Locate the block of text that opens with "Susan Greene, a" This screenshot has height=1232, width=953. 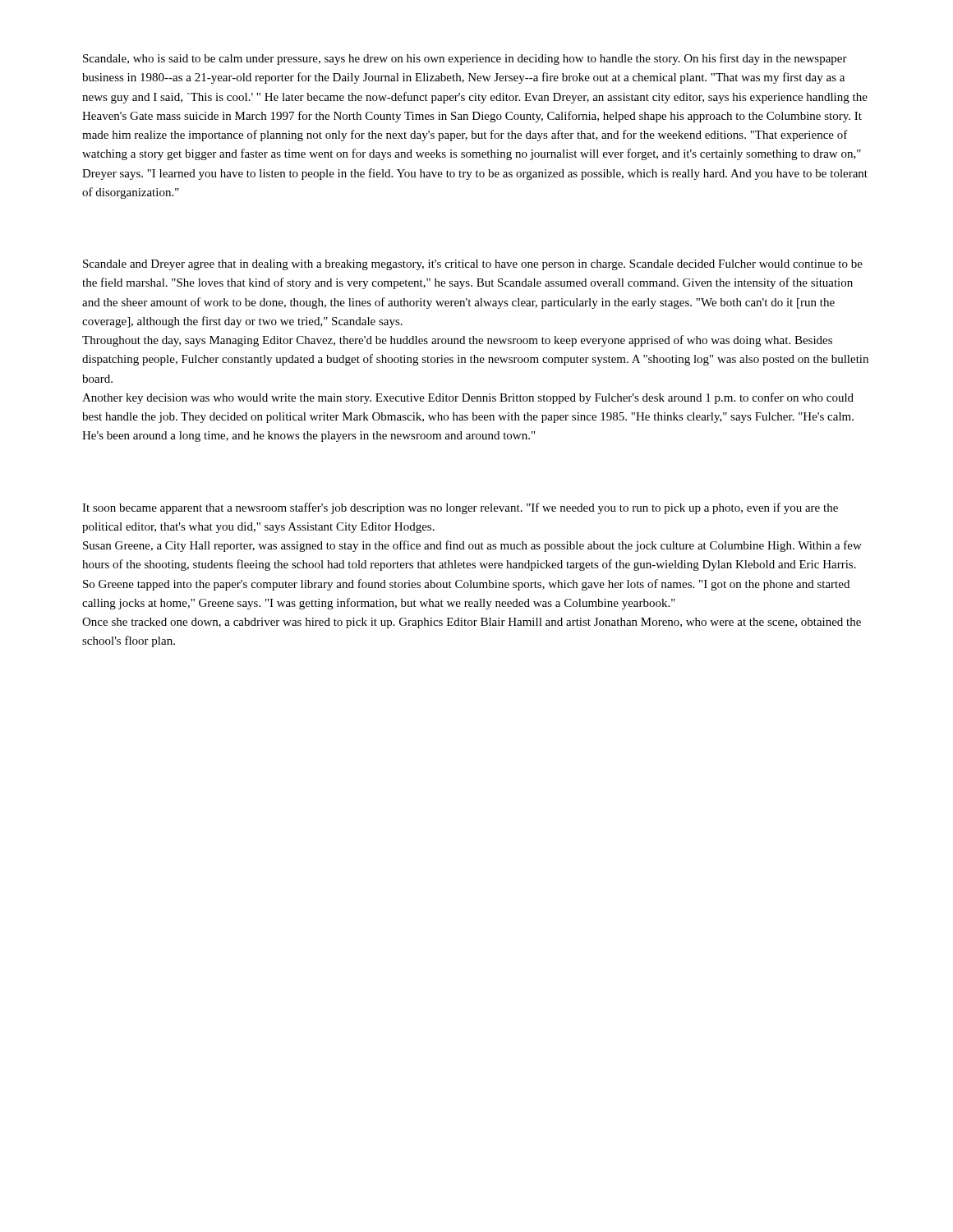(x=472, y=574)
